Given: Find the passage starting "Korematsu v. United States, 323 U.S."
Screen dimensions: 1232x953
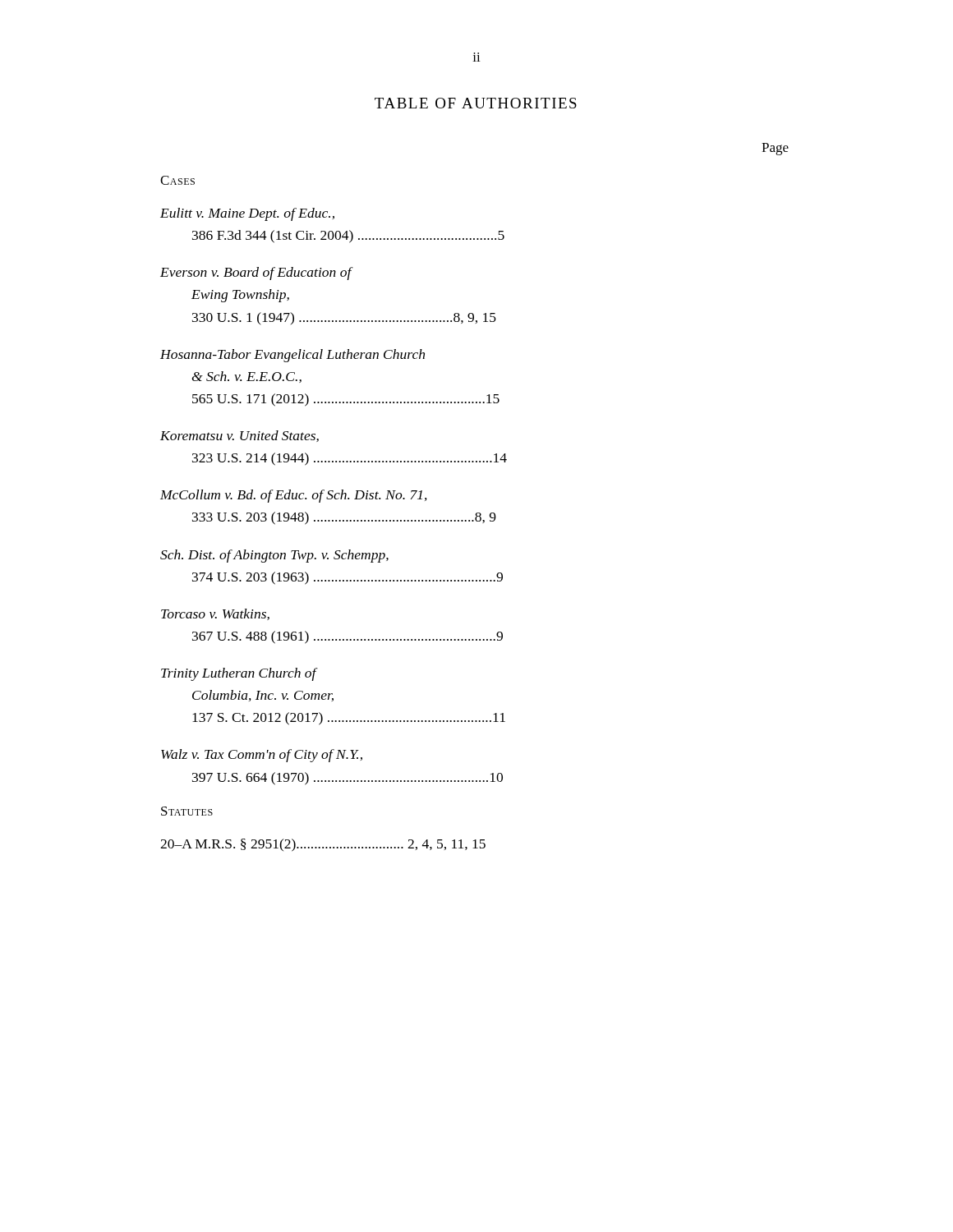Looking at the screenshot, I should click(239, 436).
